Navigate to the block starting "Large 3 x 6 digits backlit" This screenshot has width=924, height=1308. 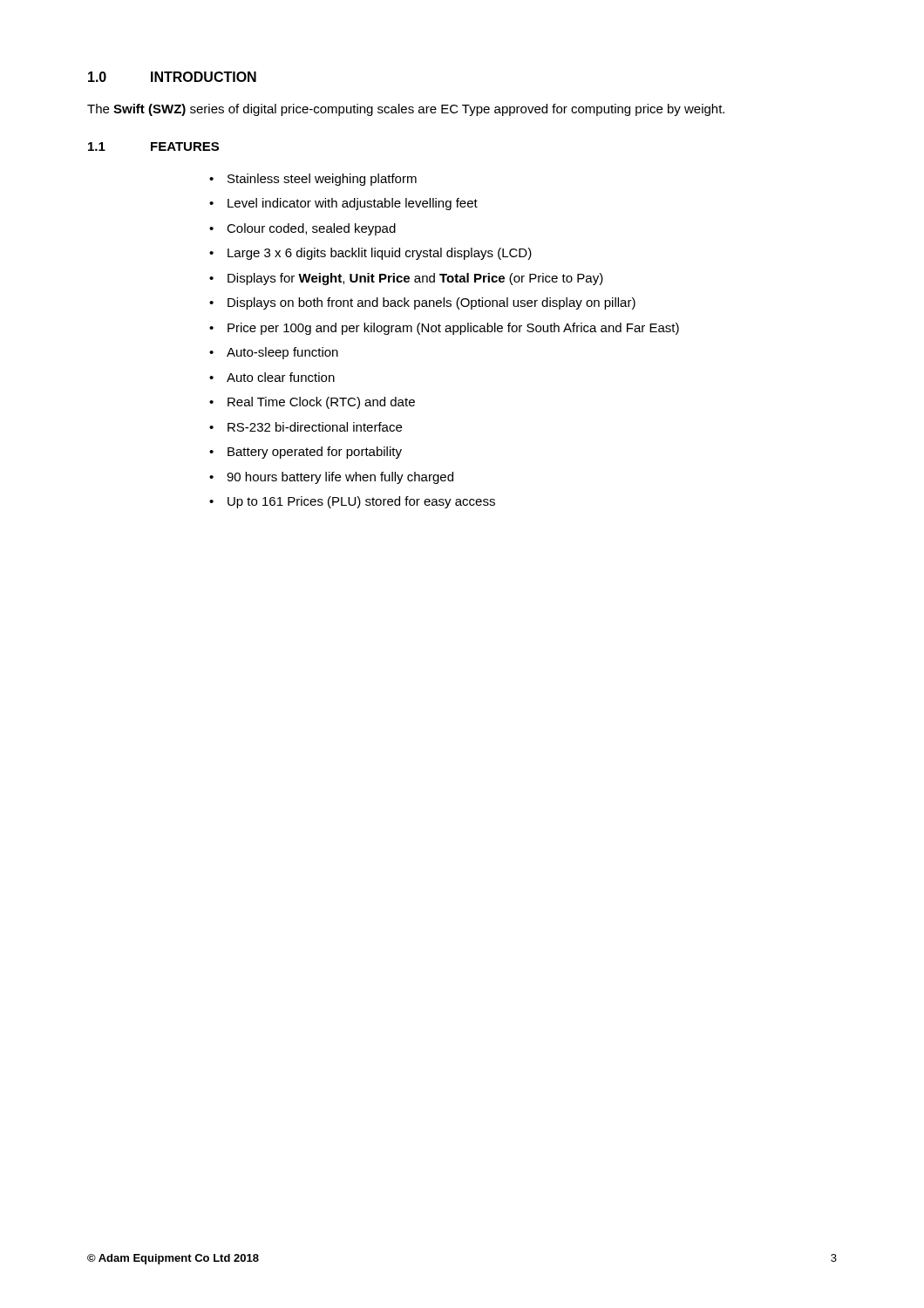pos(379,252)
